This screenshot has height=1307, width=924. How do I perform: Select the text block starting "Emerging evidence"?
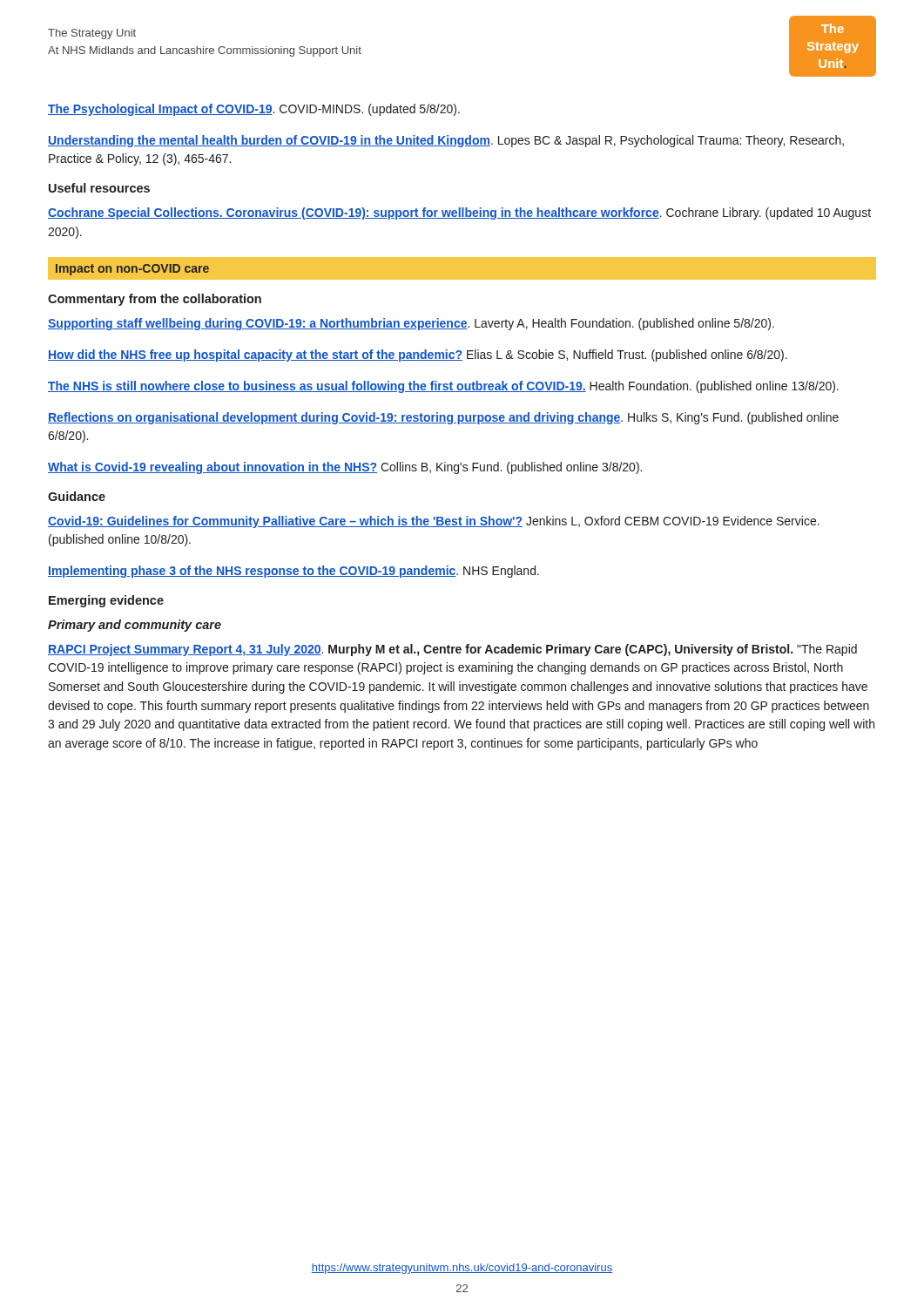click(x=106, y=600)
